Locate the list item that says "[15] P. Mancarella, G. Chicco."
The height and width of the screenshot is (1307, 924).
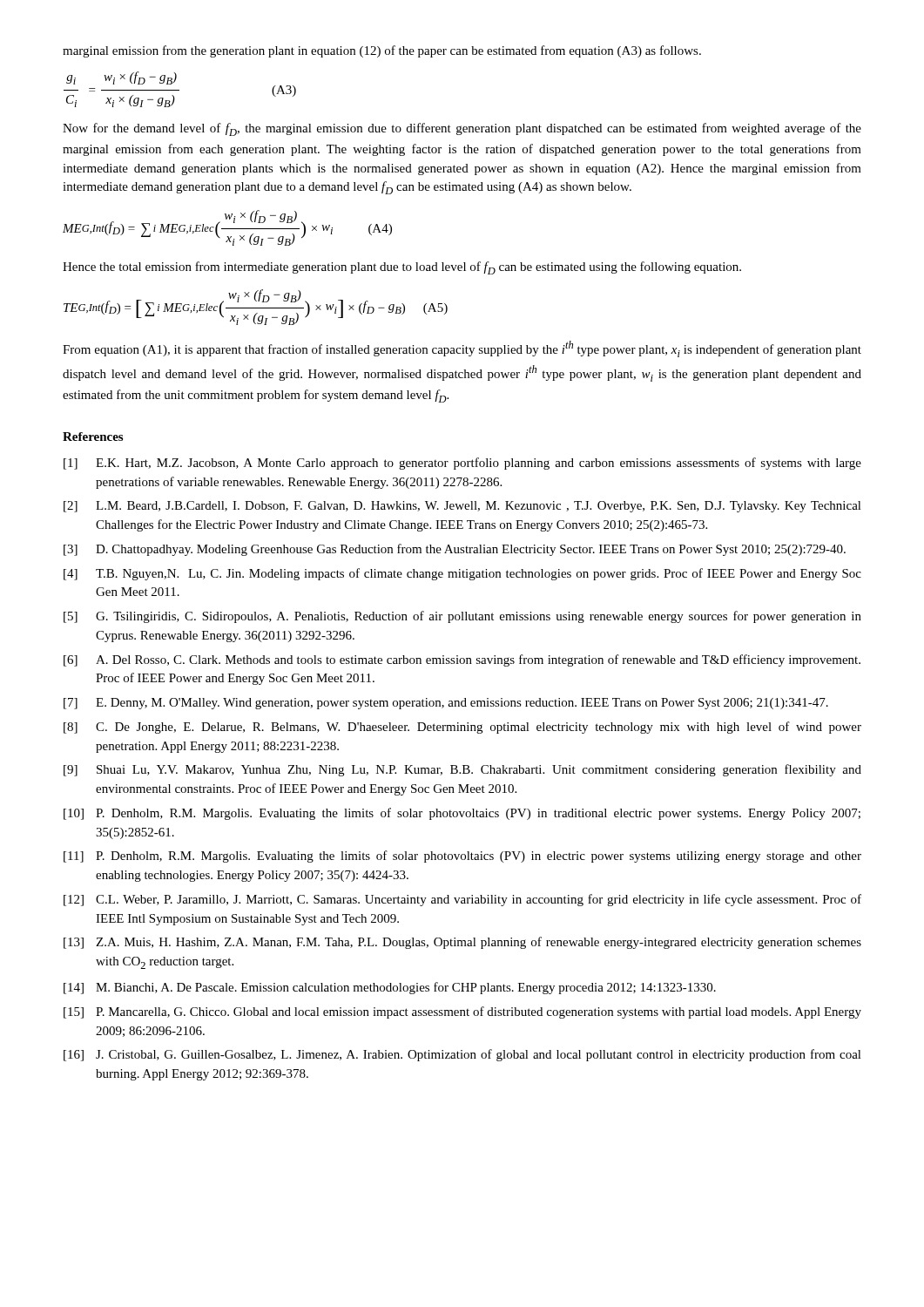pos(462,1022)
